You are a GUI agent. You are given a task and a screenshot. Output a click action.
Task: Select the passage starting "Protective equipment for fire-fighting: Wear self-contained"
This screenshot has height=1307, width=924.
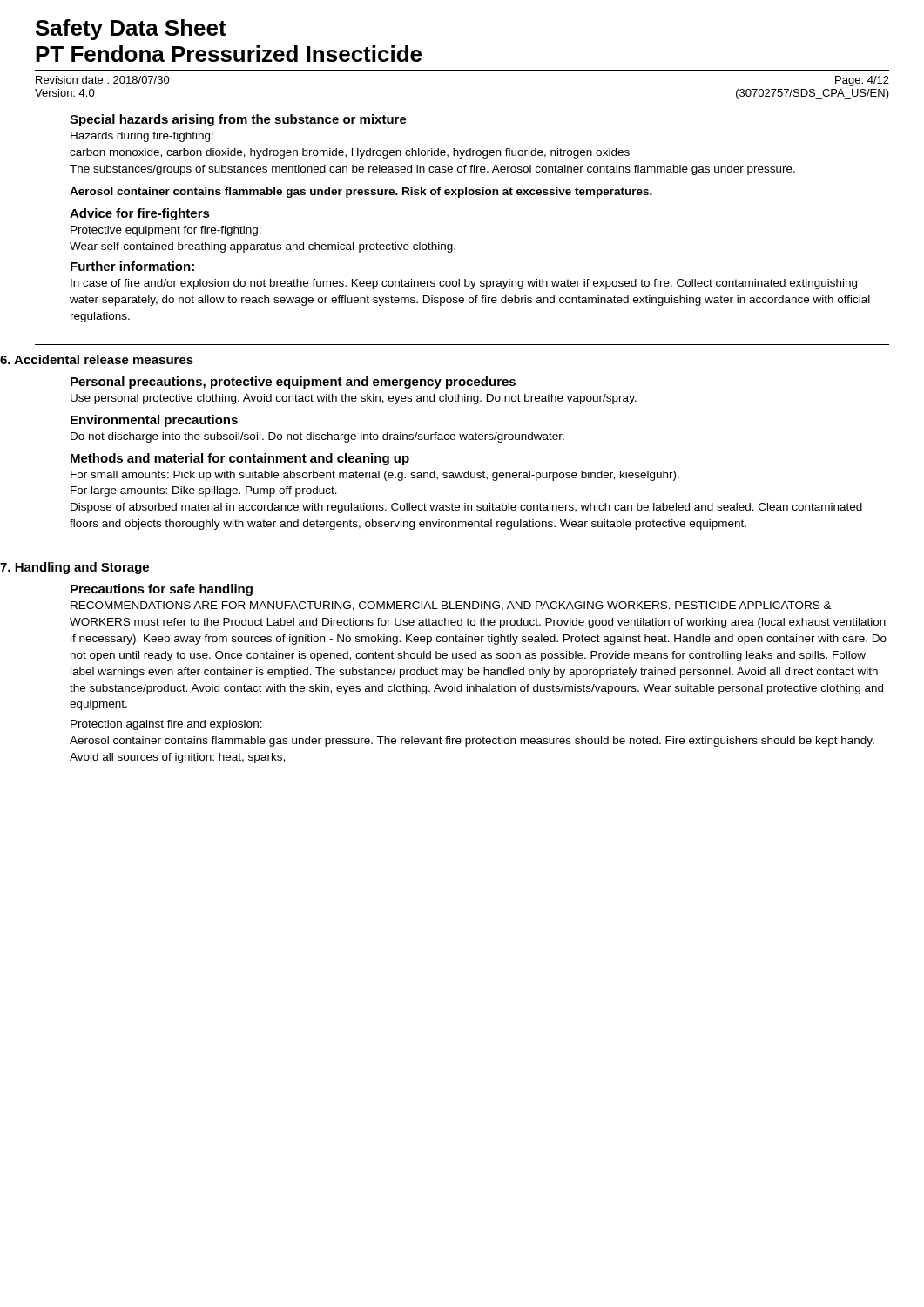click(x=166, y=231)
